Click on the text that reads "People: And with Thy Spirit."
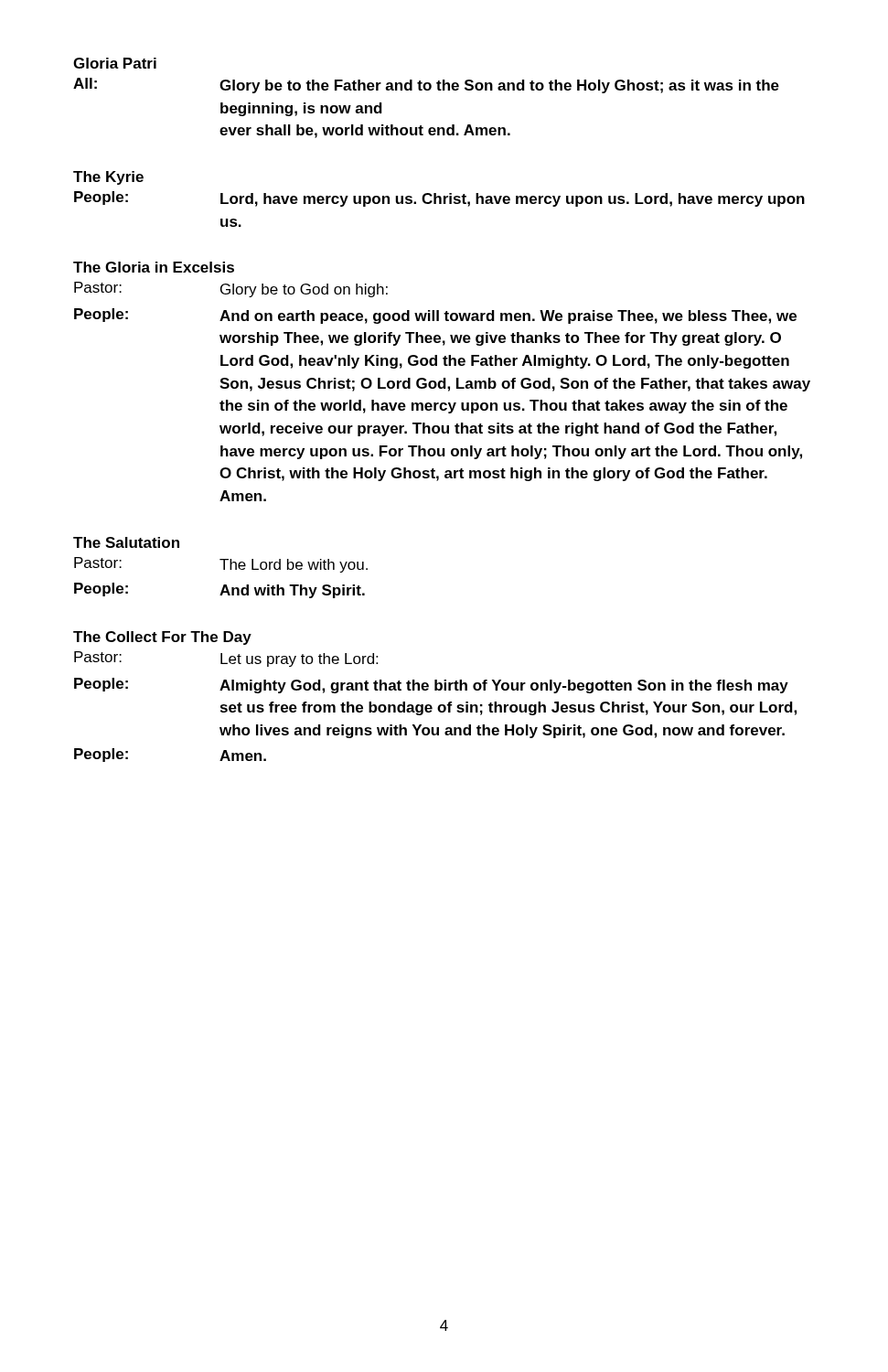This screenshot has width=888, height=1372. pyautogui.click(x=219, y=590)
